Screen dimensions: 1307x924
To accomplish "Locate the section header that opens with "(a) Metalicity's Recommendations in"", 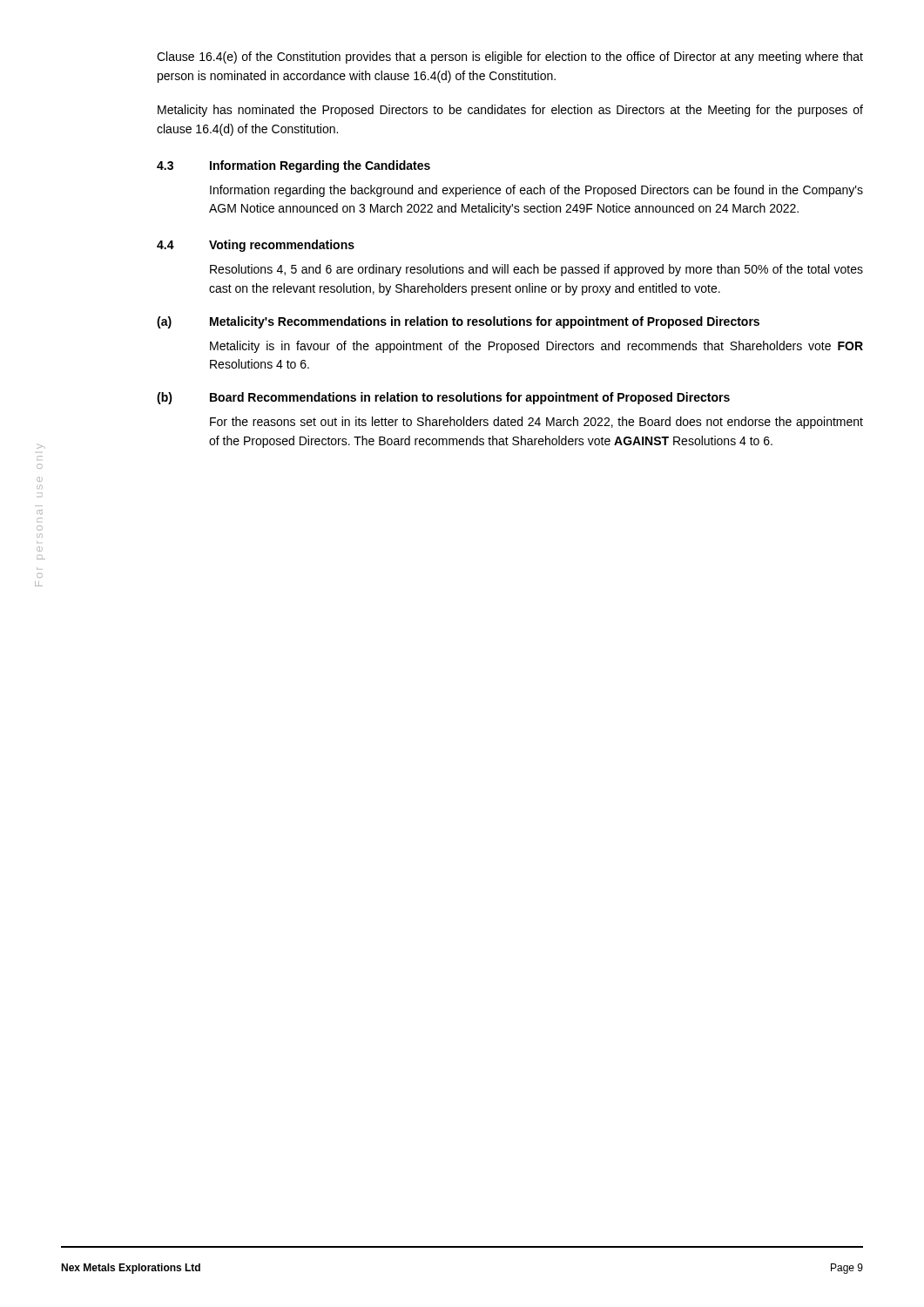I will point(458,321).
